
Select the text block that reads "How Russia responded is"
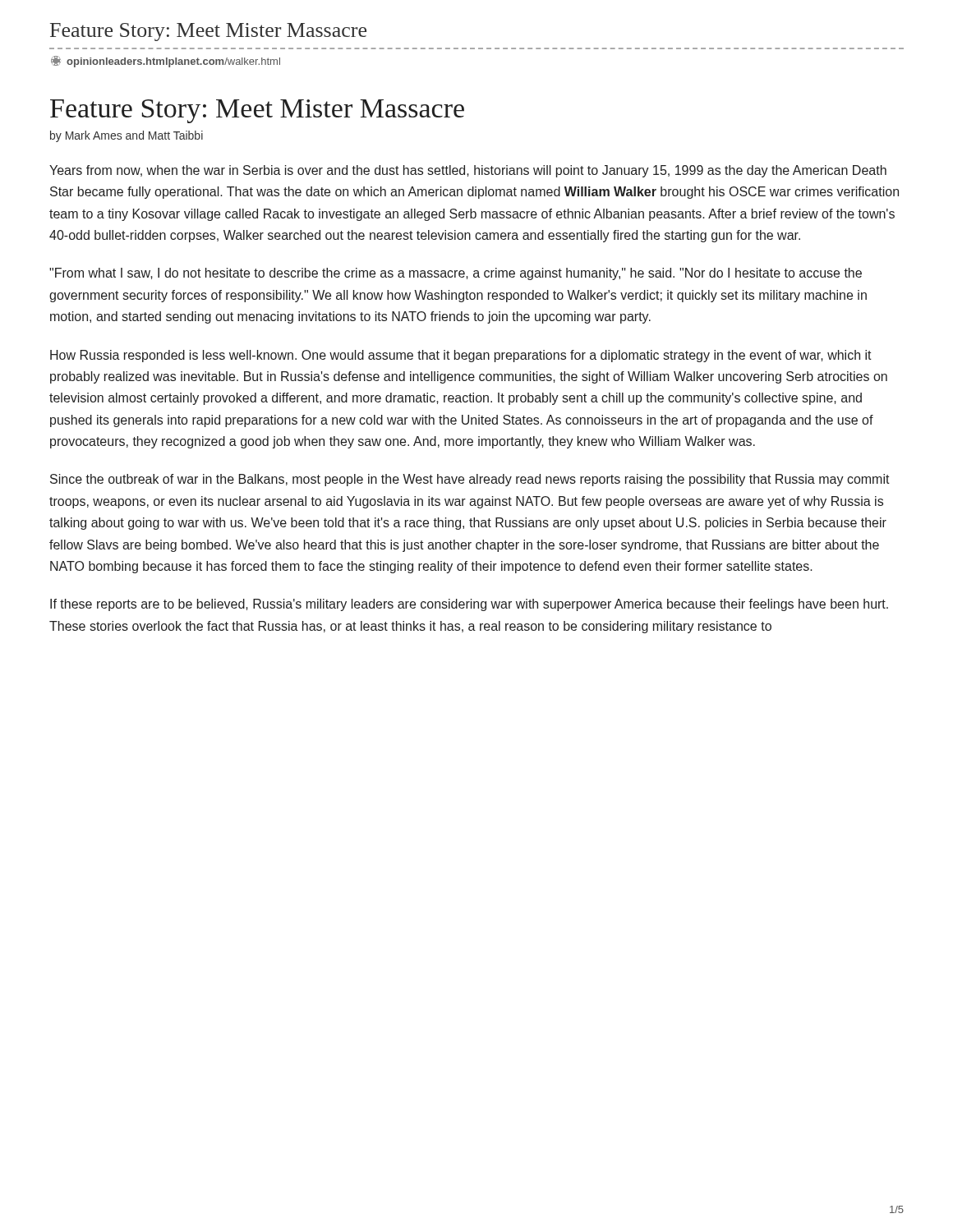[476, 399]
